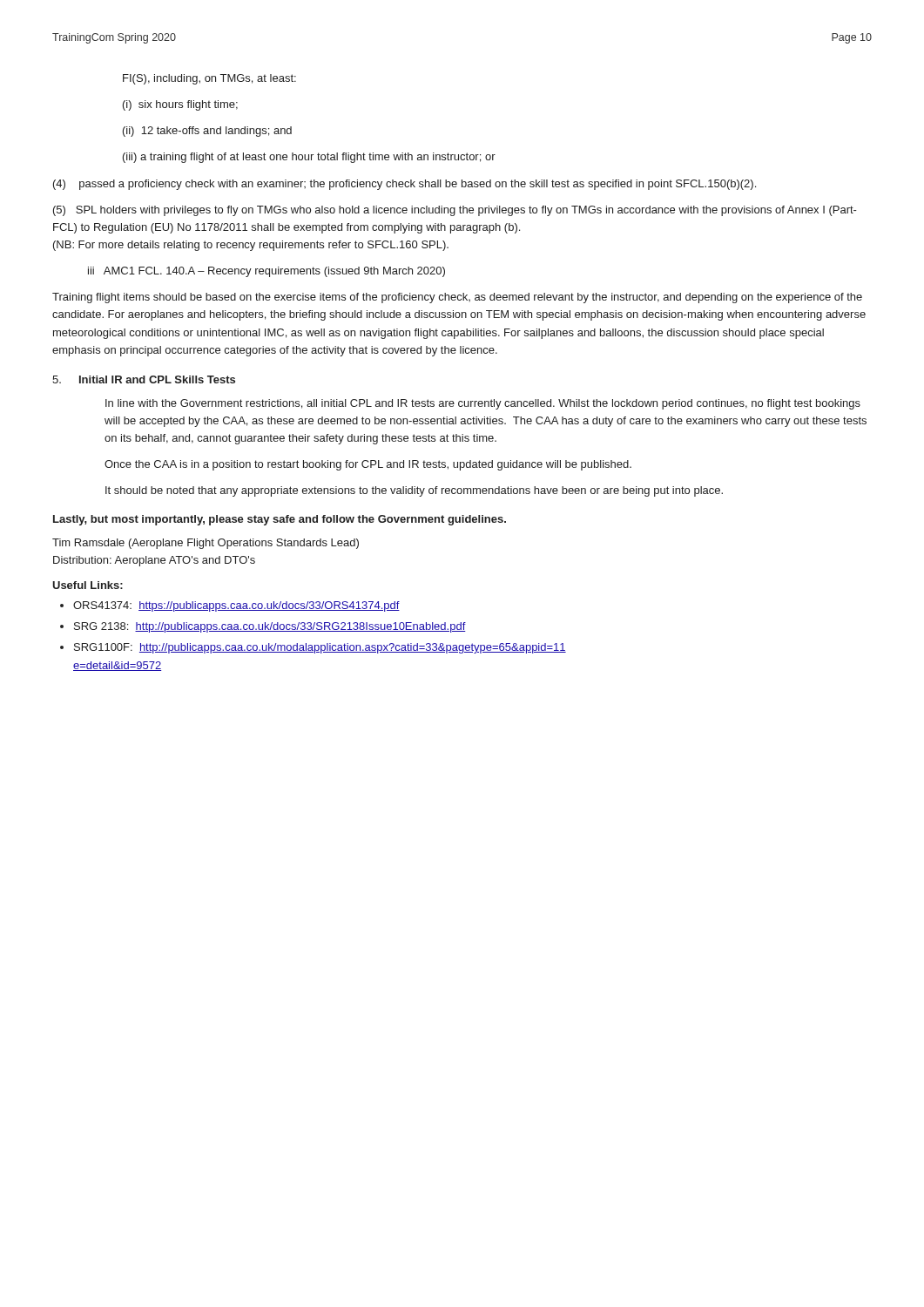Point to the block beginning "It should be noted that any appropriate extensions"
924x1307 pixels.
pos(414,491)
